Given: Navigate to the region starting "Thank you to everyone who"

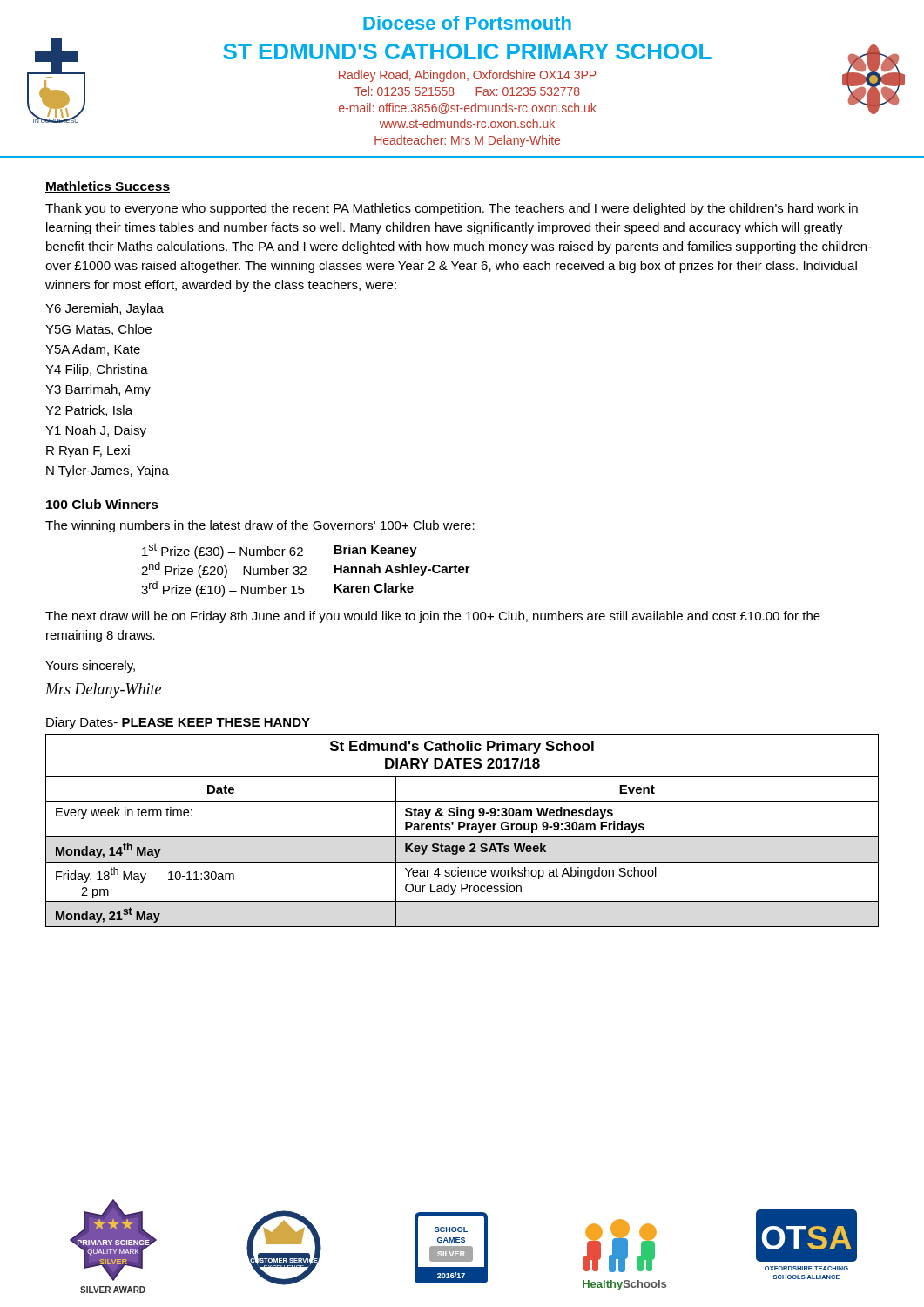Looking at the screenshot, I should point(459,246).
